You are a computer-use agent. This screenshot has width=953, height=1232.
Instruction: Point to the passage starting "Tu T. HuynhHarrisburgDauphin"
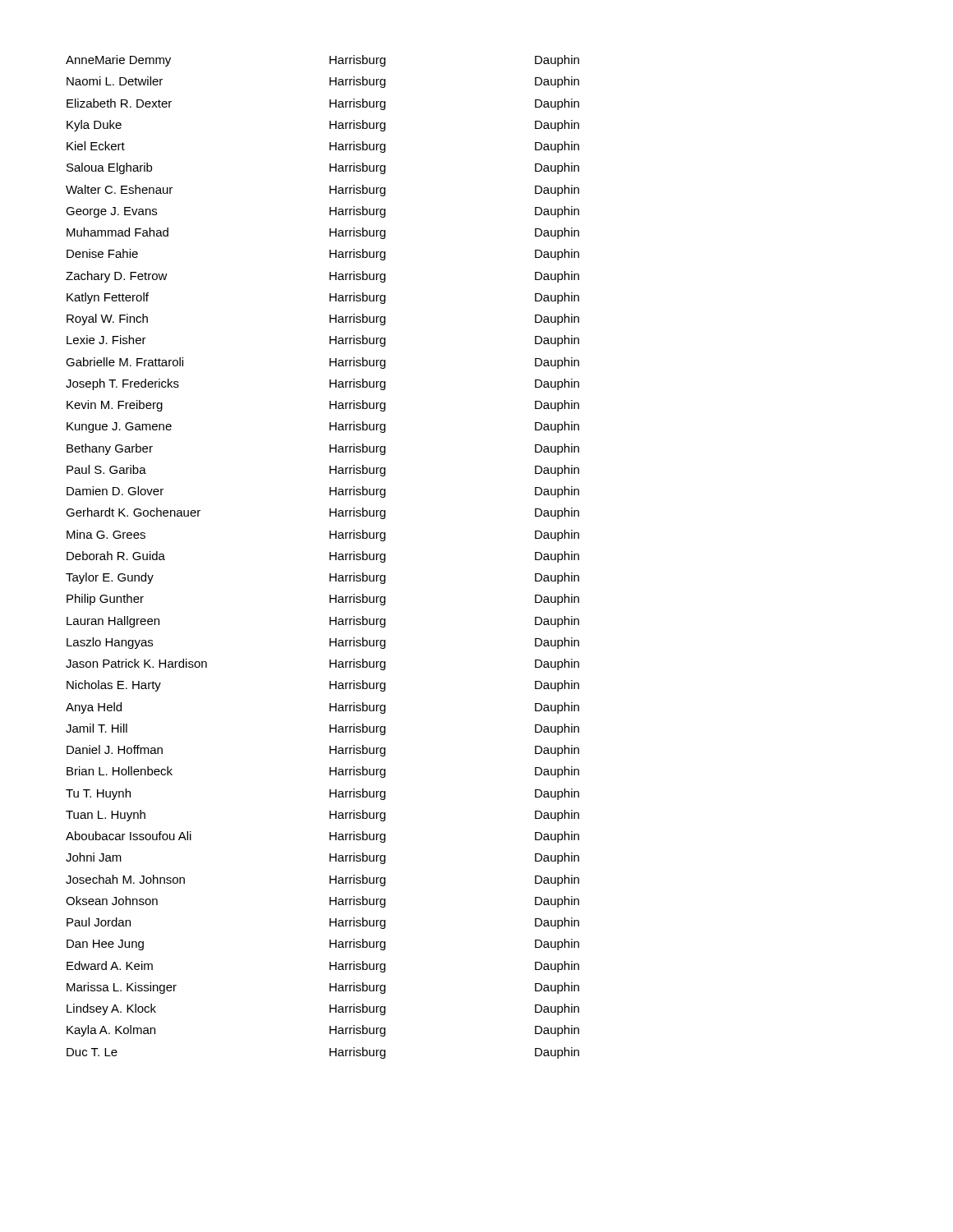click(x=382, y=793)
